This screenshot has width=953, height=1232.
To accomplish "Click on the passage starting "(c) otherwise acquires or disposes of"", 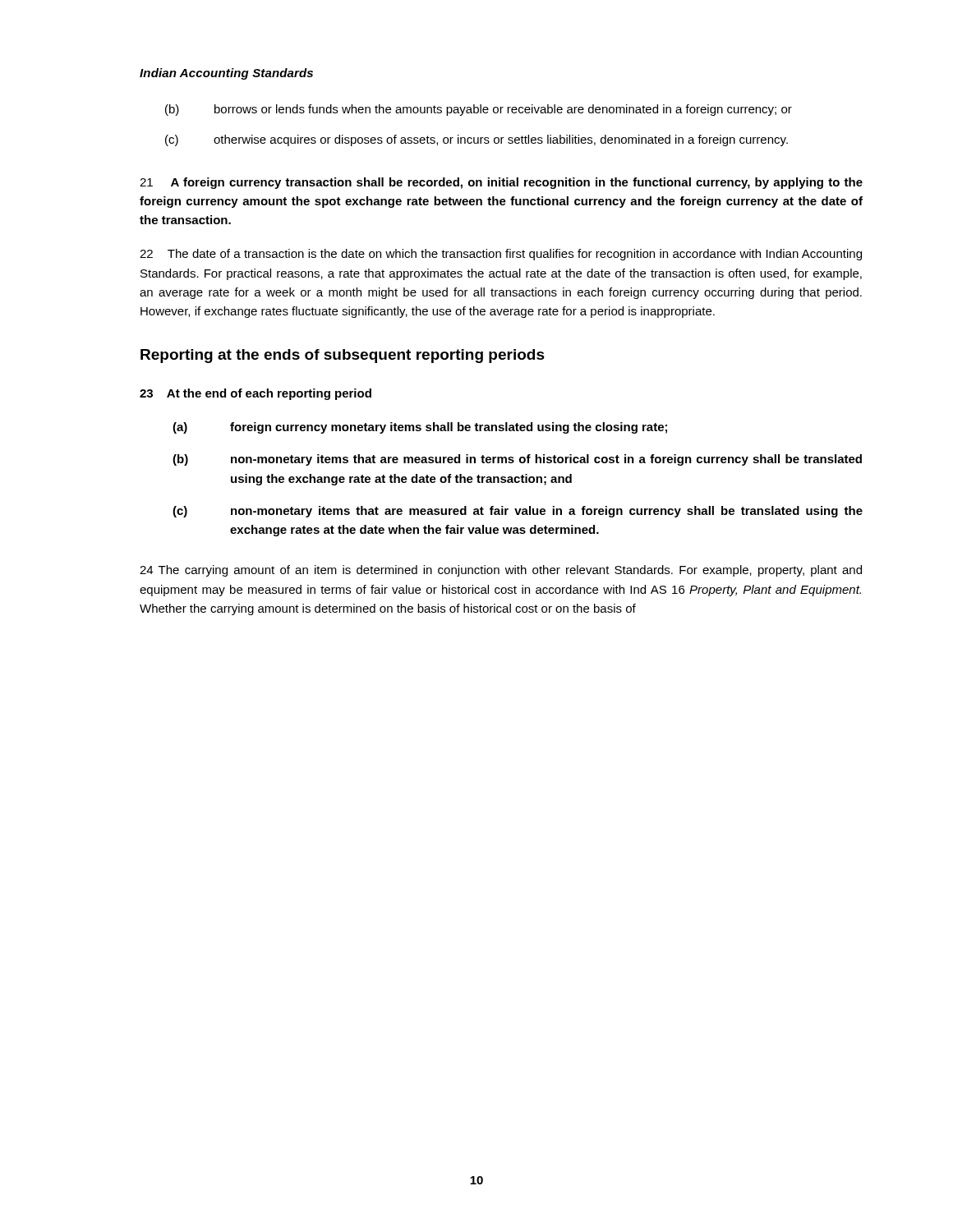I will [x=501, y=140].
